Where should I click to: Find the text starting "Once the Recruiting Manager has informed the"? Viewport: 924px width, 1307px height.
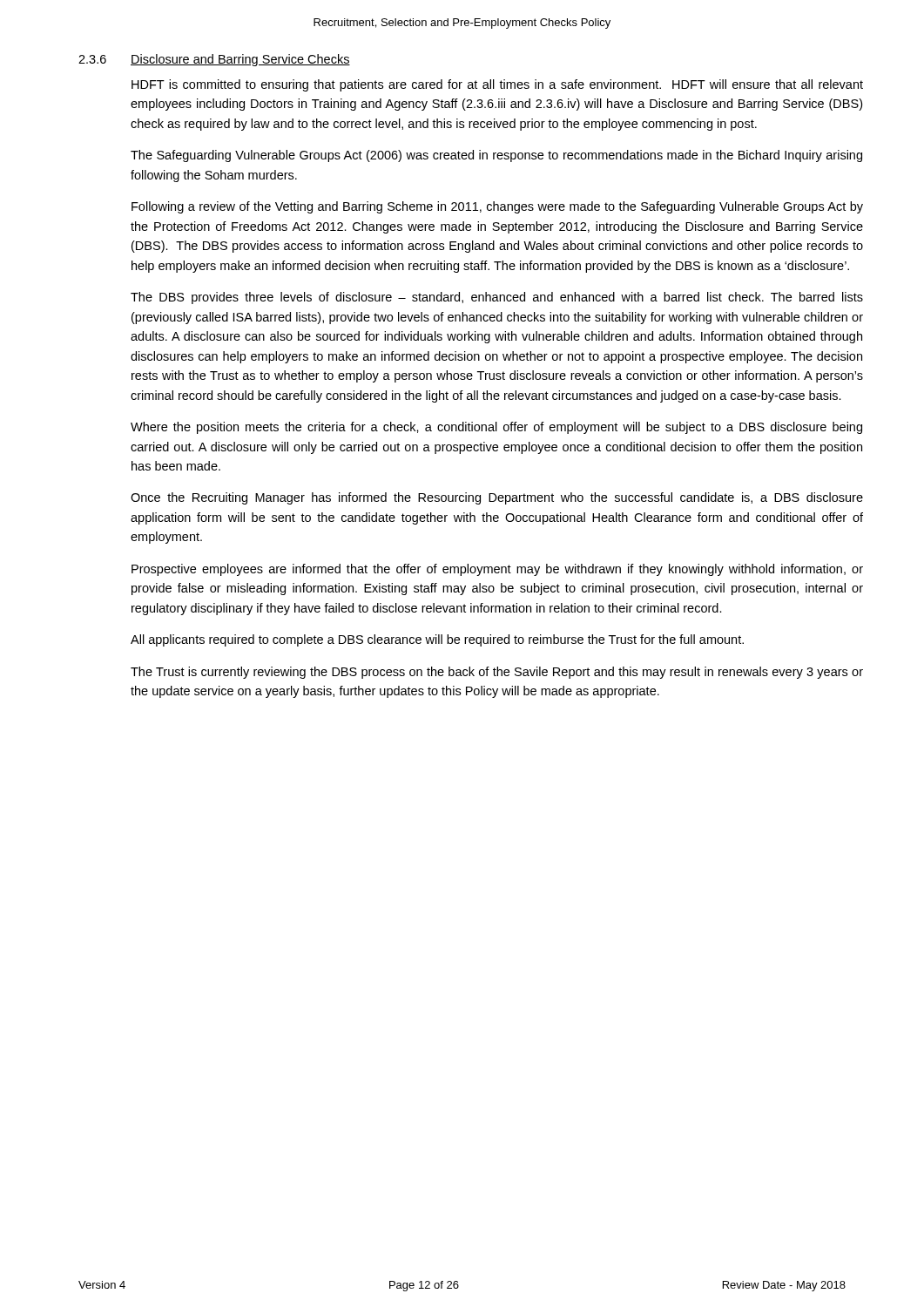497,517
